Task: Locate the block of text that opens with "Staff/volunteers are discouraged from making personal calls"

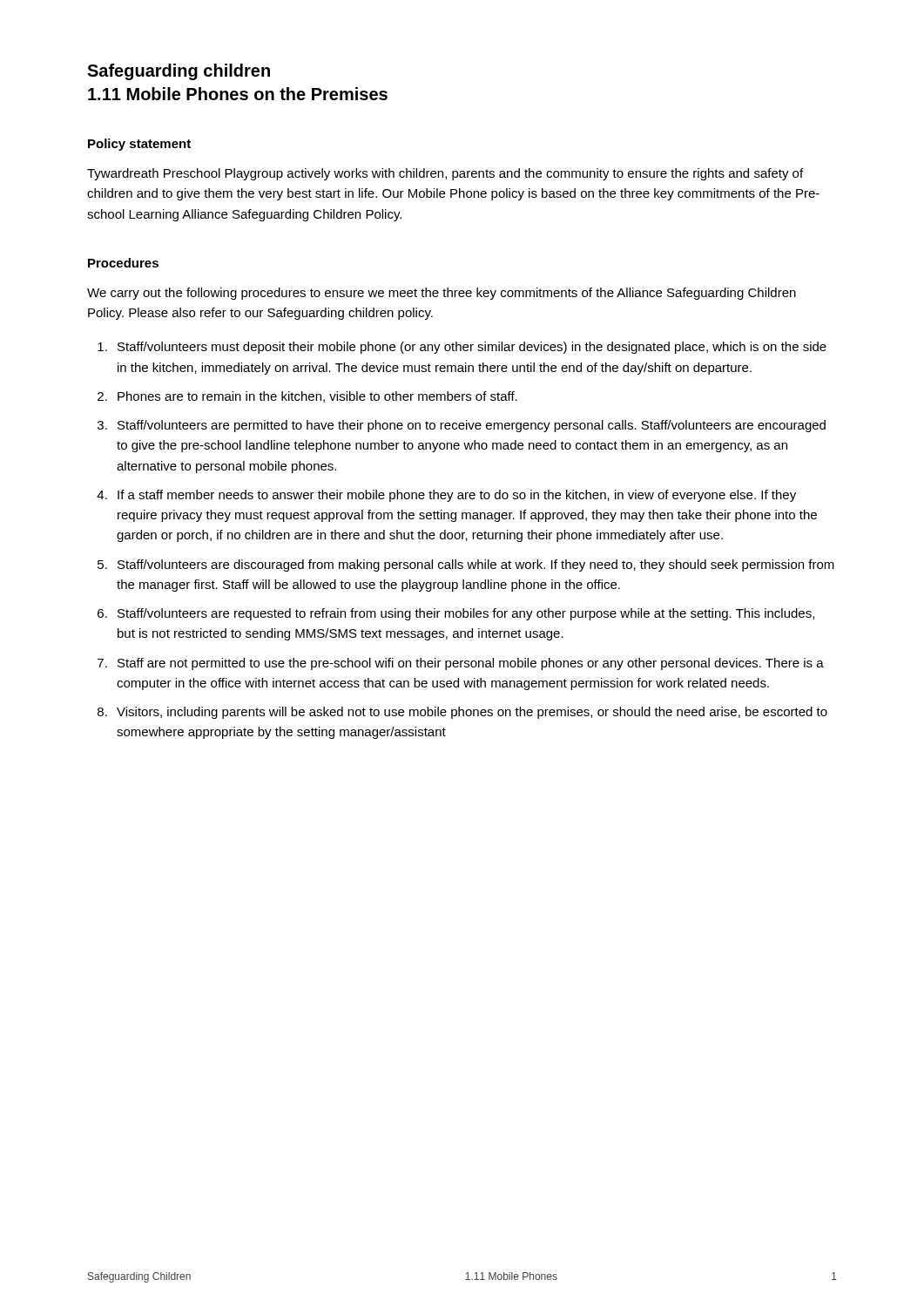Action: (476, 574)
